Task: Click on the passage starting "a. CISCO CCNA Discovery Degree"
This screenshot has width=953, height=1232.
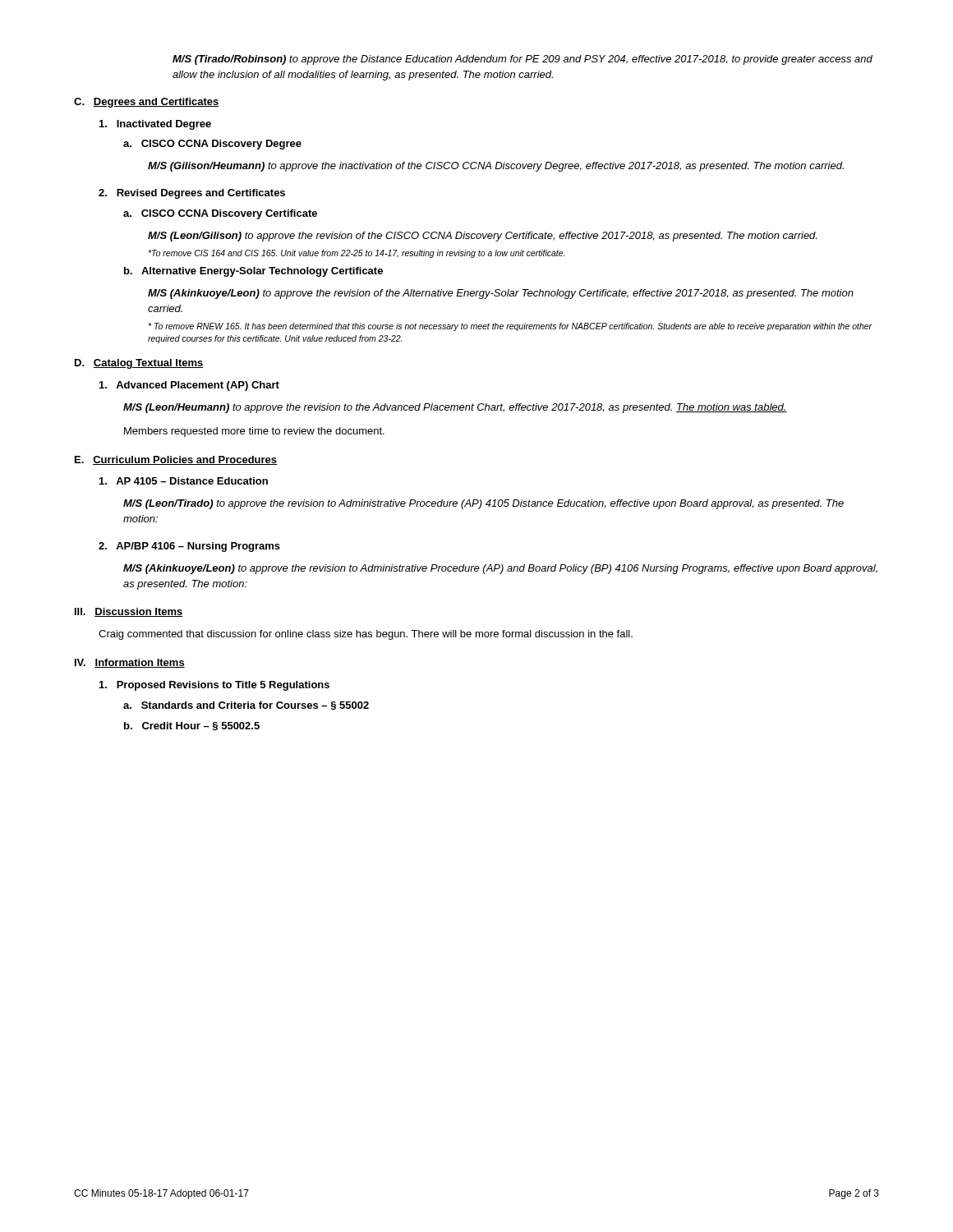Action: click(212, 145)
